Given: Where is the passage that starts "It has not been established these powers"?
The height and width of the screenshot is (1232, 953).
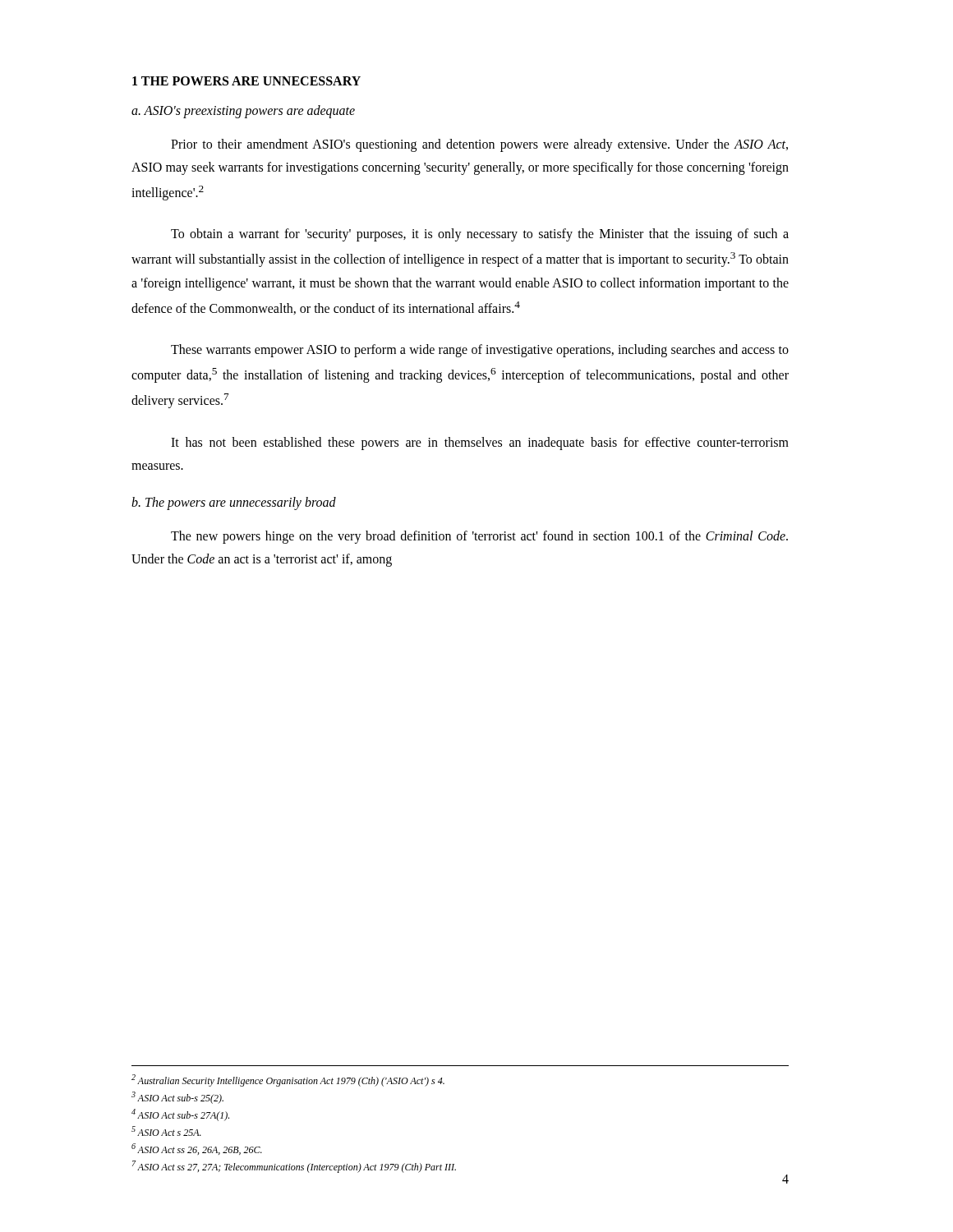Looking at the screenshot, I should (x=460, y=453).
